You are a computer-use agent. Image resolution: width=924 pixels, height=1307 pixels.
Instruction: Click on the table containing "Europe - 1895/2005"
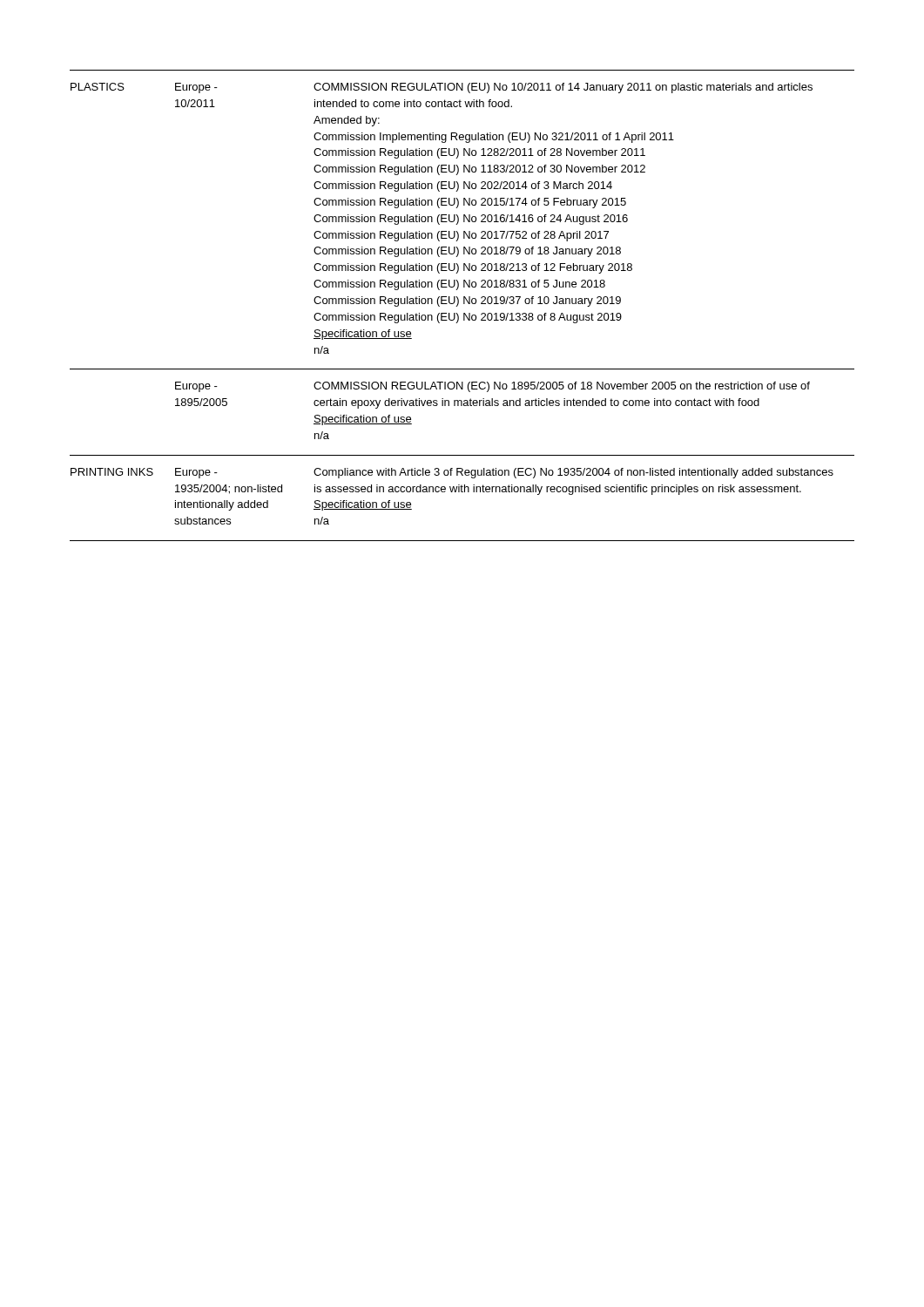point(462,305)
